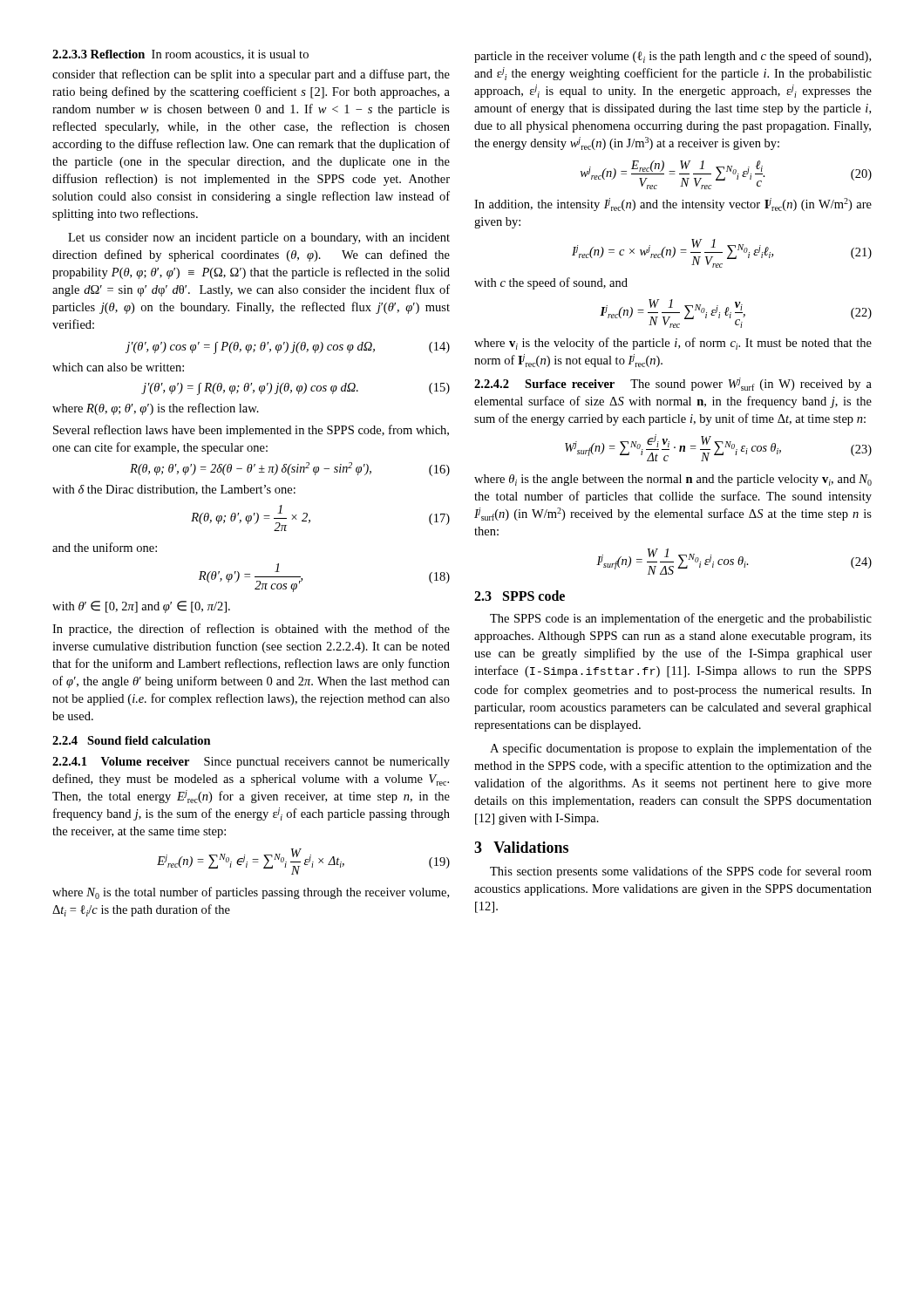Select the element starting "2.2.4 Sound field calculation"
Screen dimensions: 1308x924
coord(131,740)
